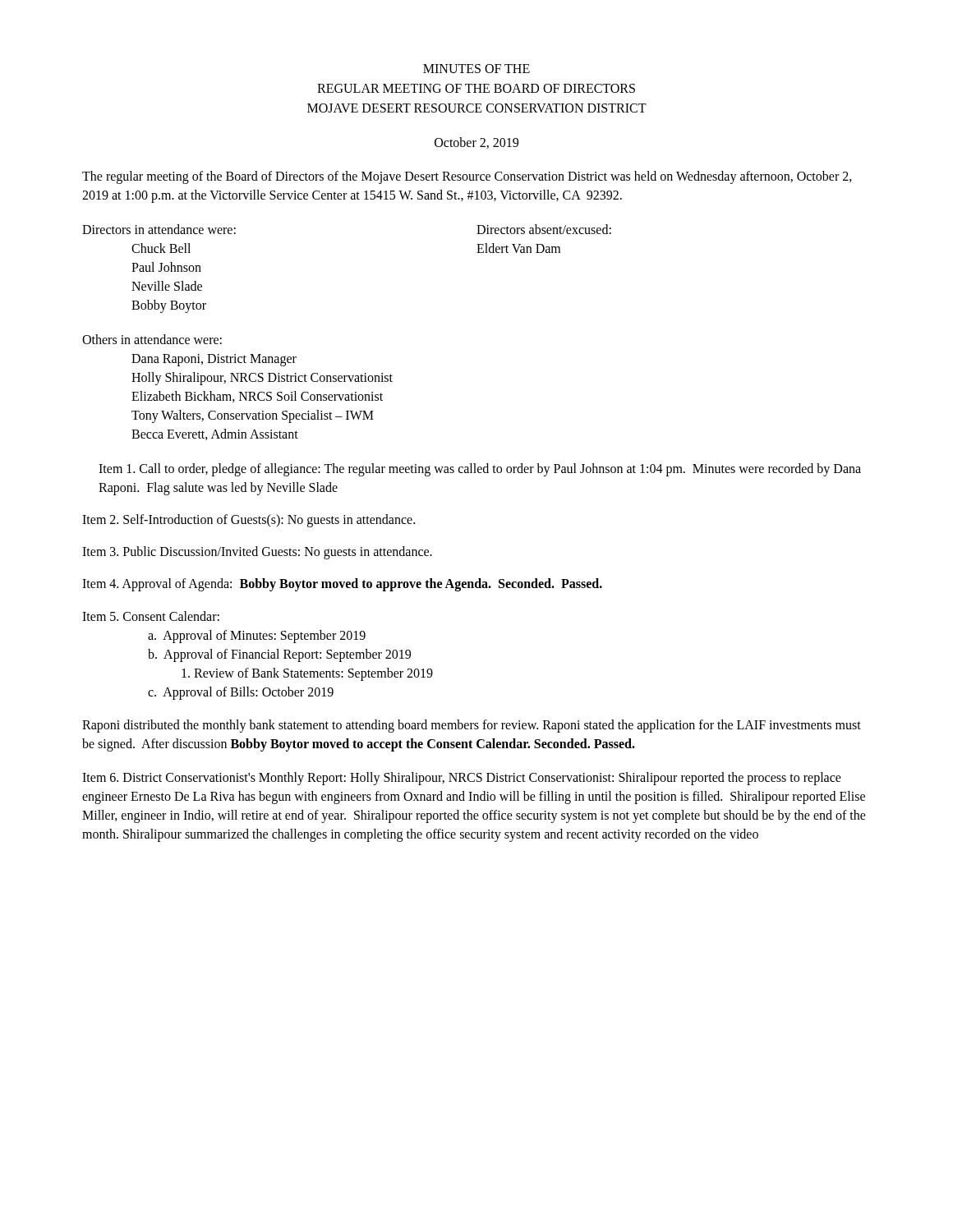
Task: Point to the block beginning "The regular meeting of the"
Action: [467, 186]
